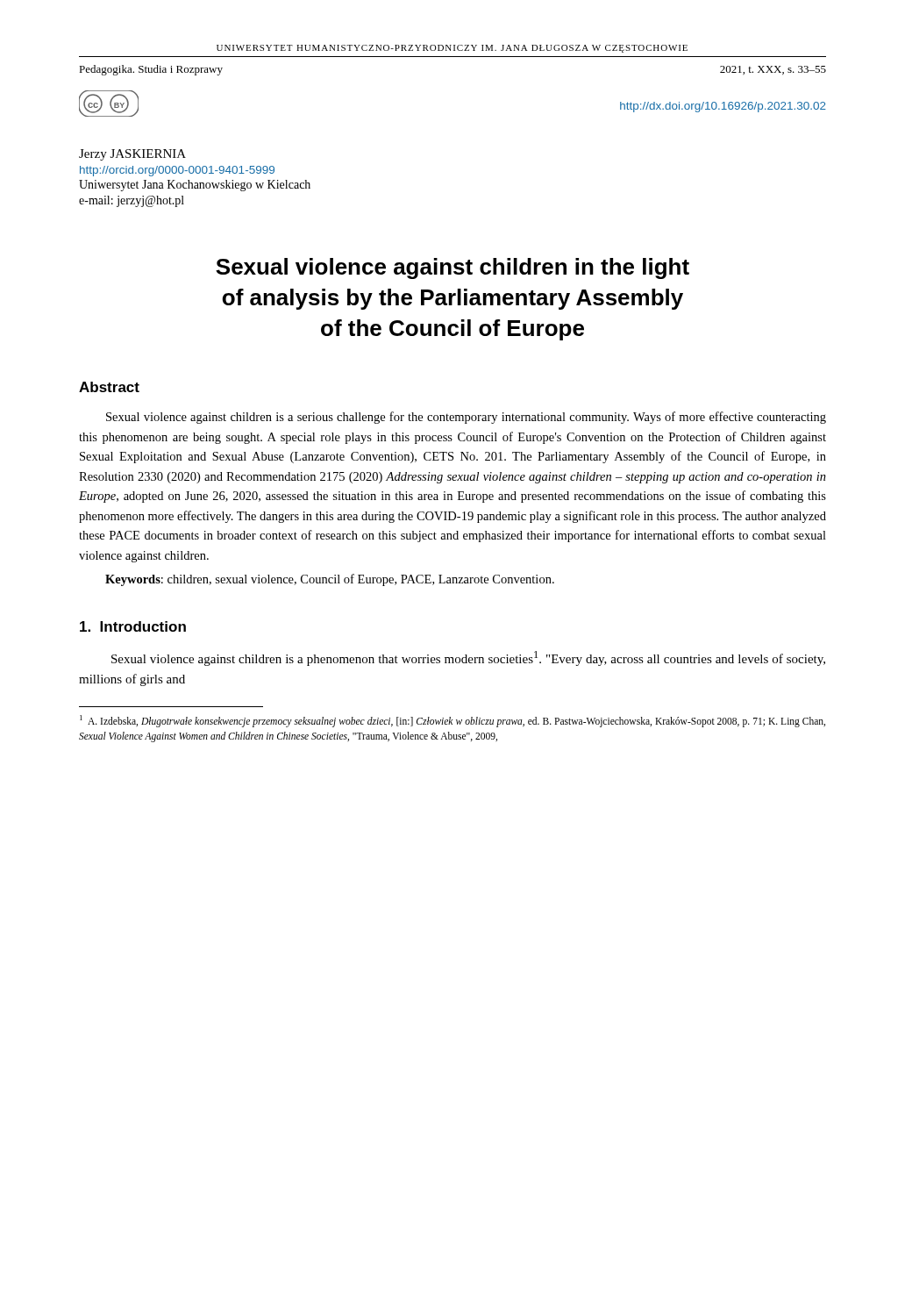Point to the passage starting "Jerzy JASKIERNIA http://orcid.org/0000-0001-9401-5999"

132,155
